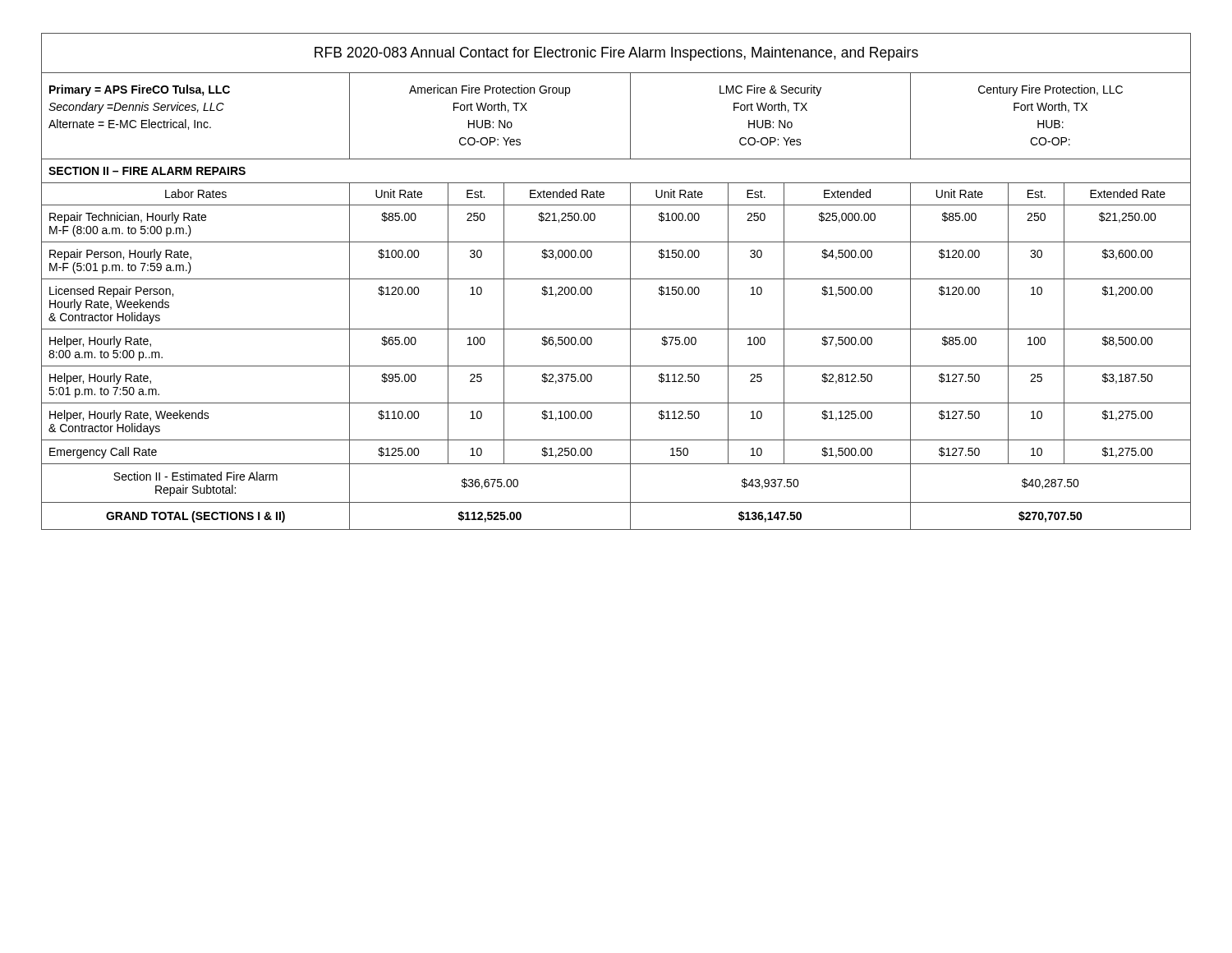Locate the table with the text "Repair Technician, Hourly Rate"
This screenshot has width=1232, height=953.
616,281
